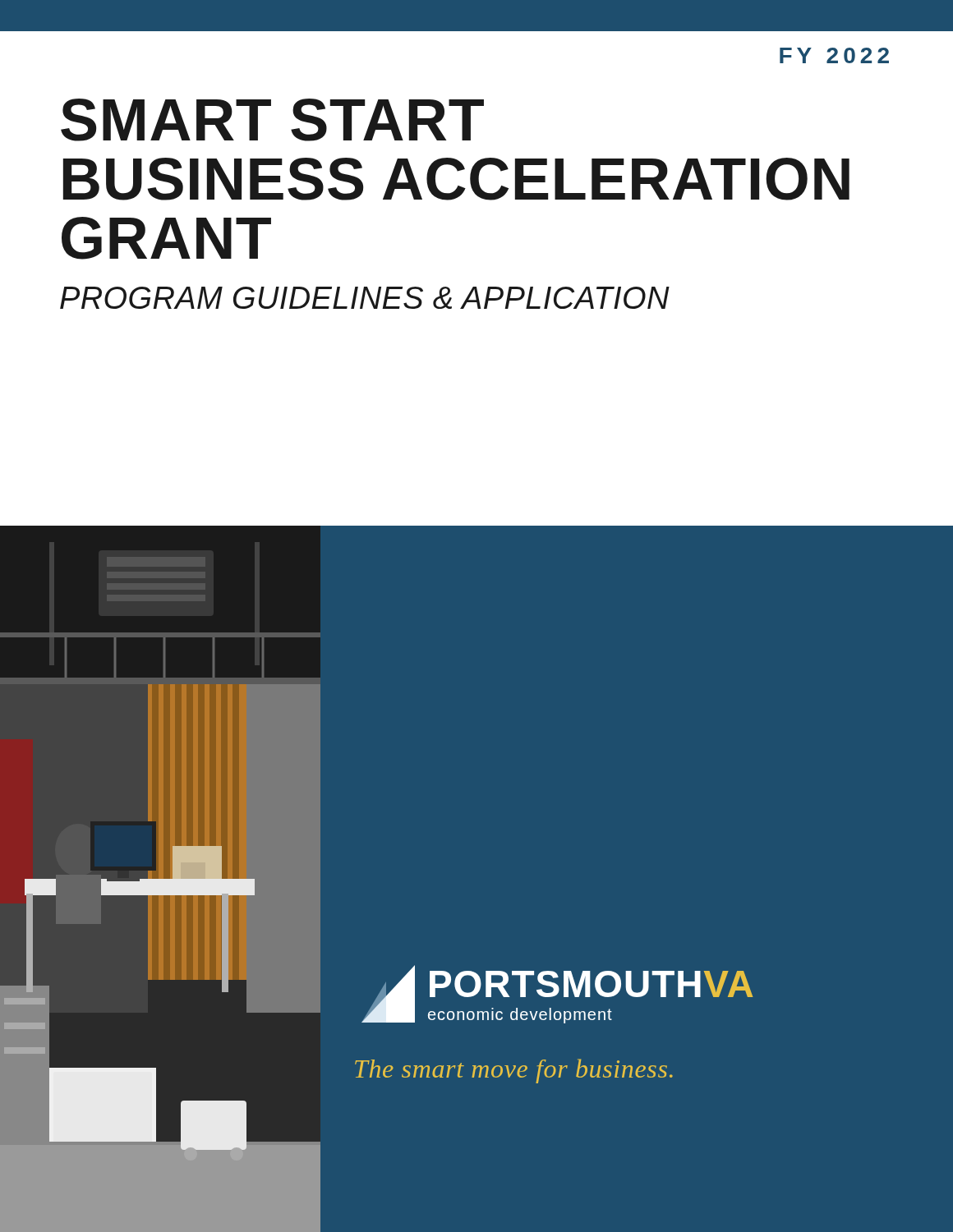This screenshot has width=953, height=1232.
Task: Select the logo
Action: pos(616,1021)
